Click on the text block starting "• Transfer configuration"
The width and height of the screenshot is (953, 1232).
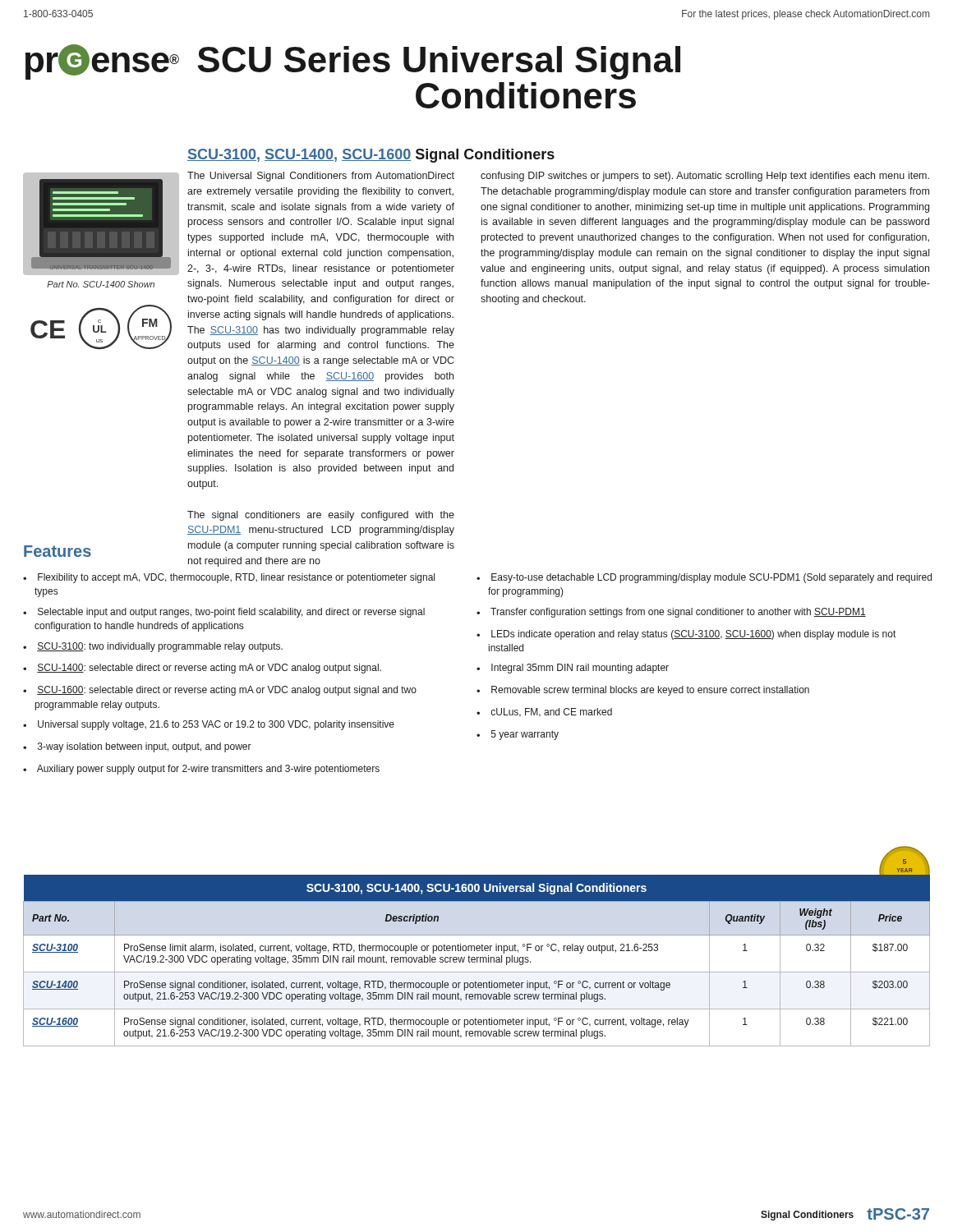tap(671, 613)
